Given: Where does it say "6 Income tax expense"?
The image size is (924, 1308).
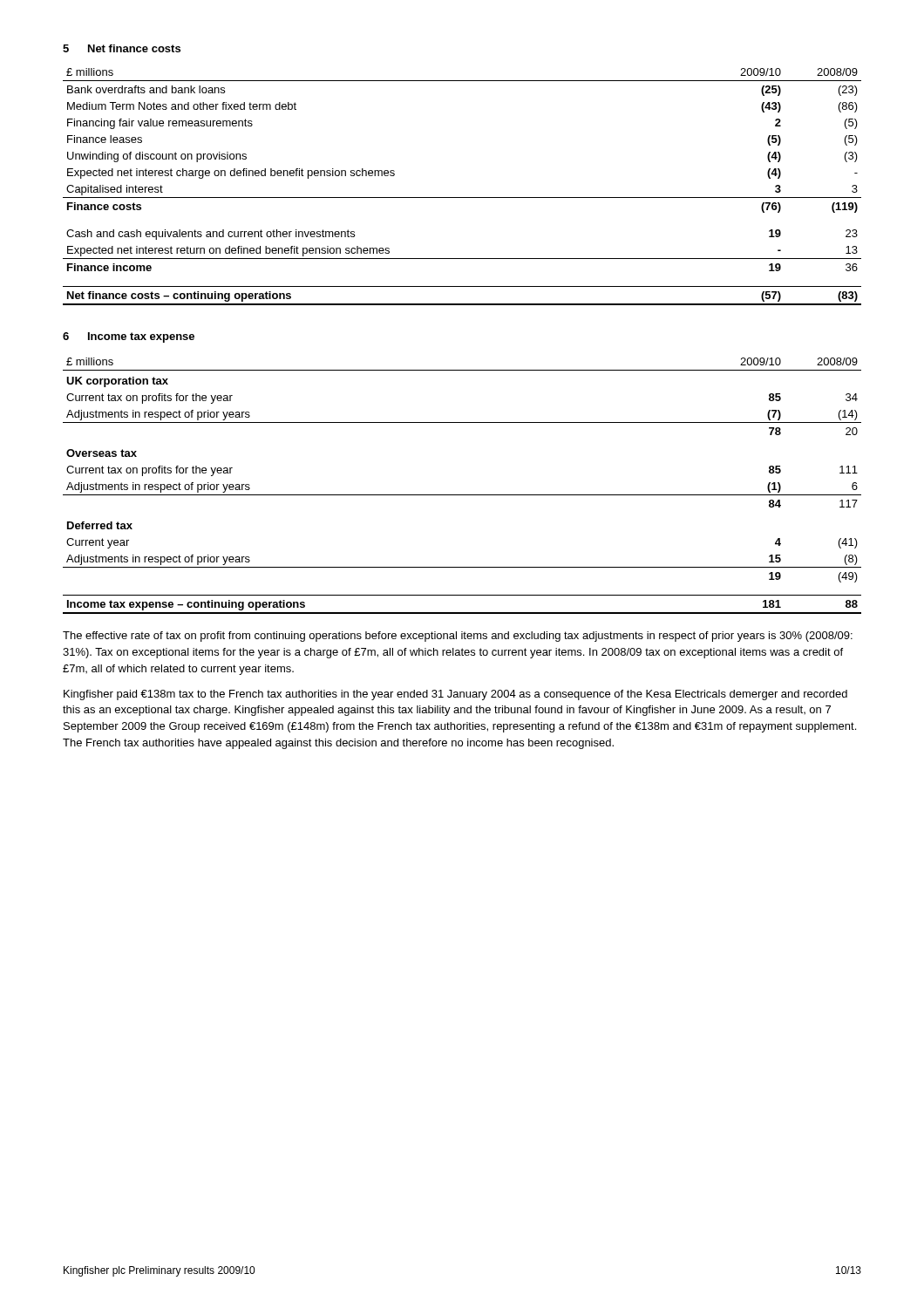Looking at the screenshot, I should coord(129,336).
